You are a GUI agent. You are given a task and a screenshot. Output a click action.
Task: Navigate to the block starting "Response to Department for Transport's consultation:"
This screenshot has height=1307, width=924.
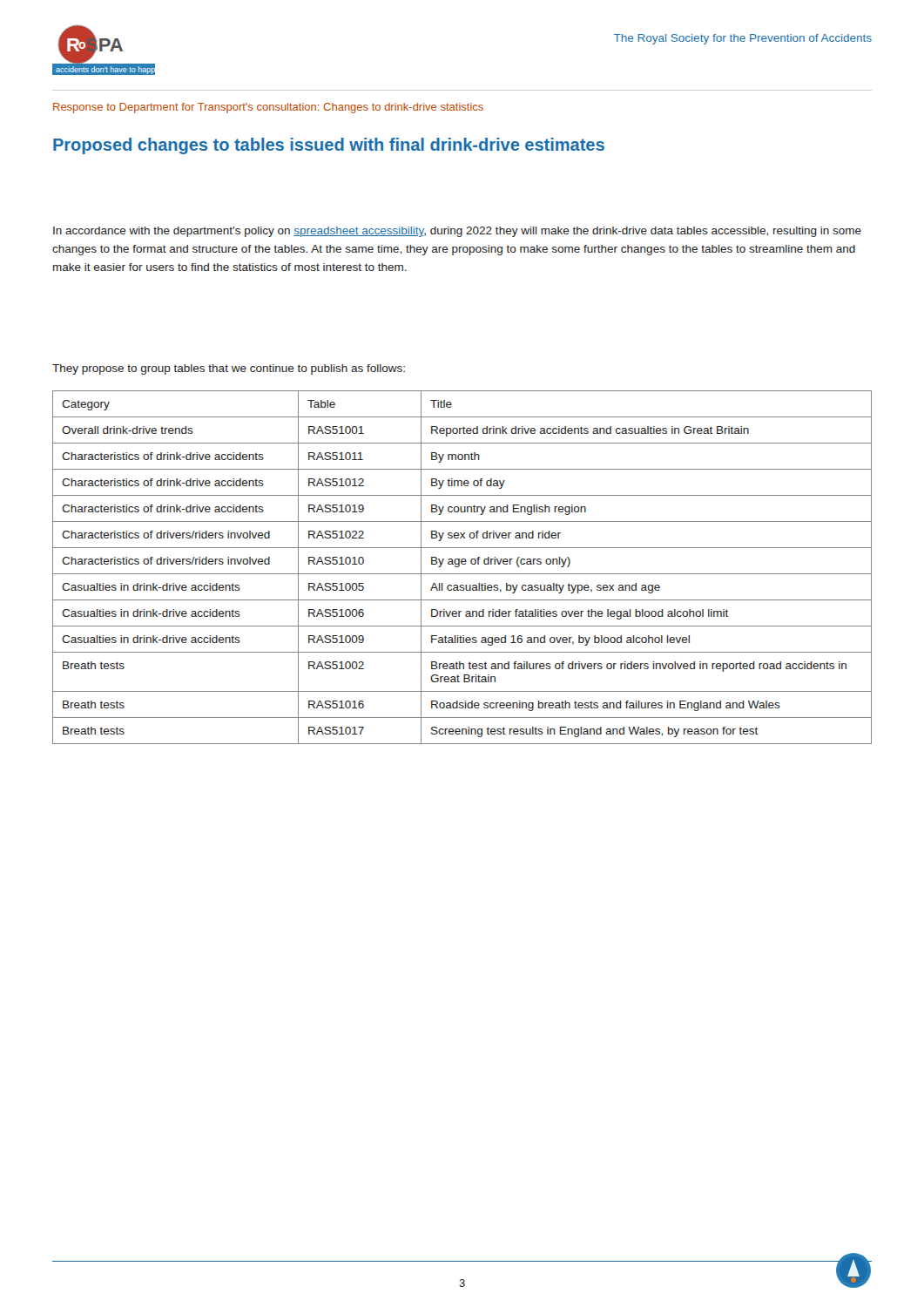pyautogui.click(x=268, y=107)
